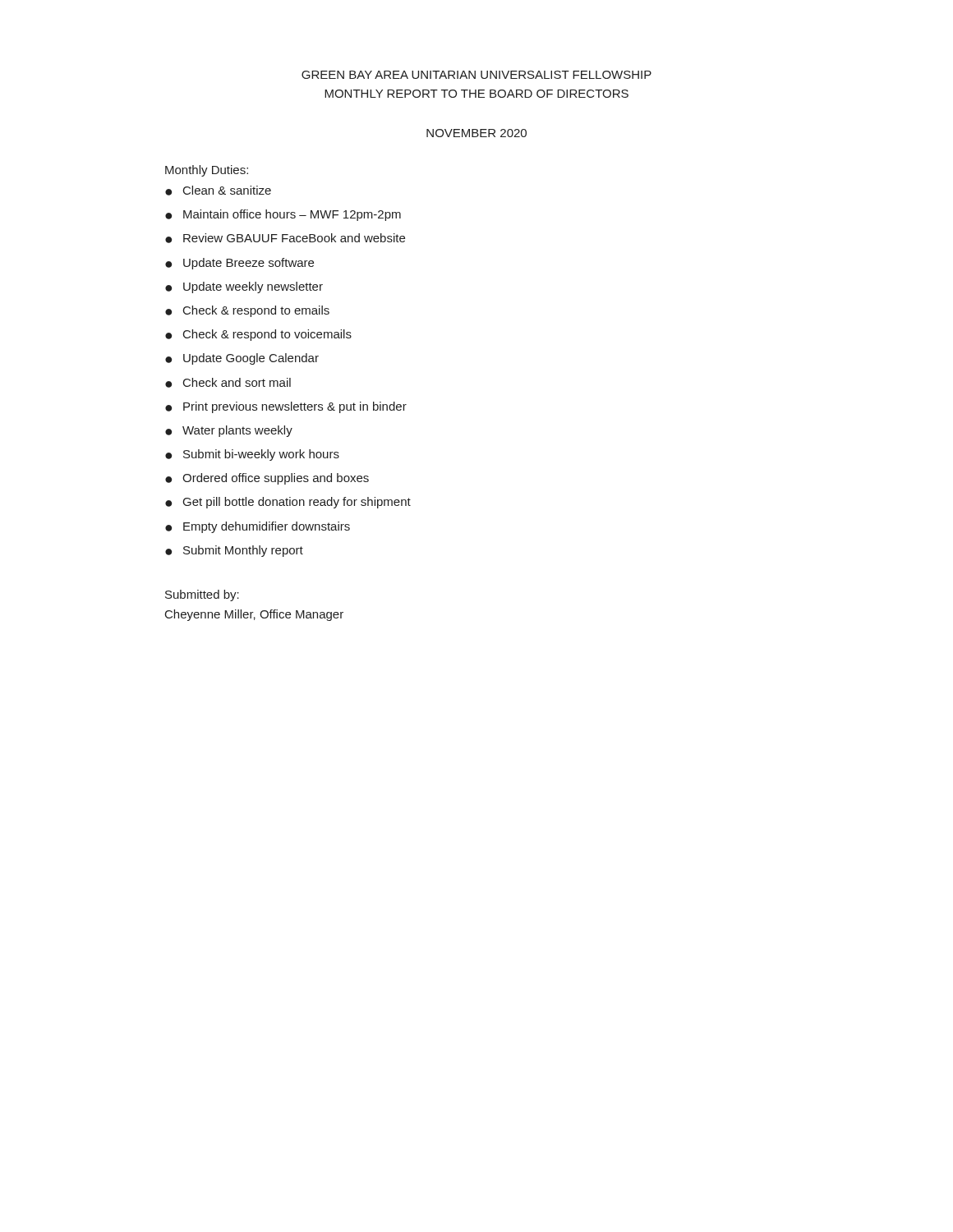Where does it say "●Check & respond to voicemails"?
Viewport: 953px width, 1232px height.
point(258,335)
